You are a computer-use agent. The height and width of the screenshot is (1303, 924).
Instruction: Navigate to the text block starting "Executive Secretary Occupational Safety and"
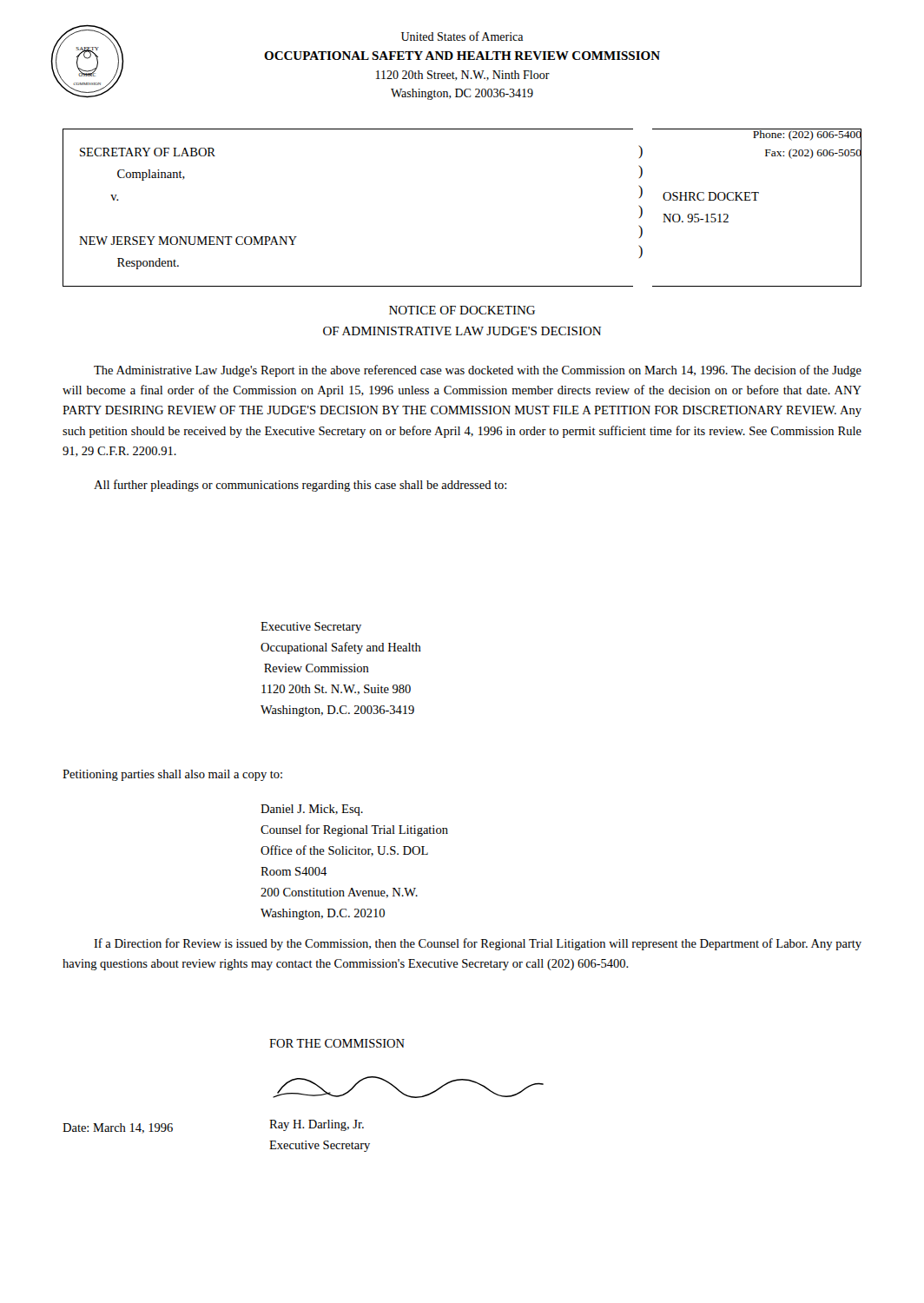tap(341, 668)
